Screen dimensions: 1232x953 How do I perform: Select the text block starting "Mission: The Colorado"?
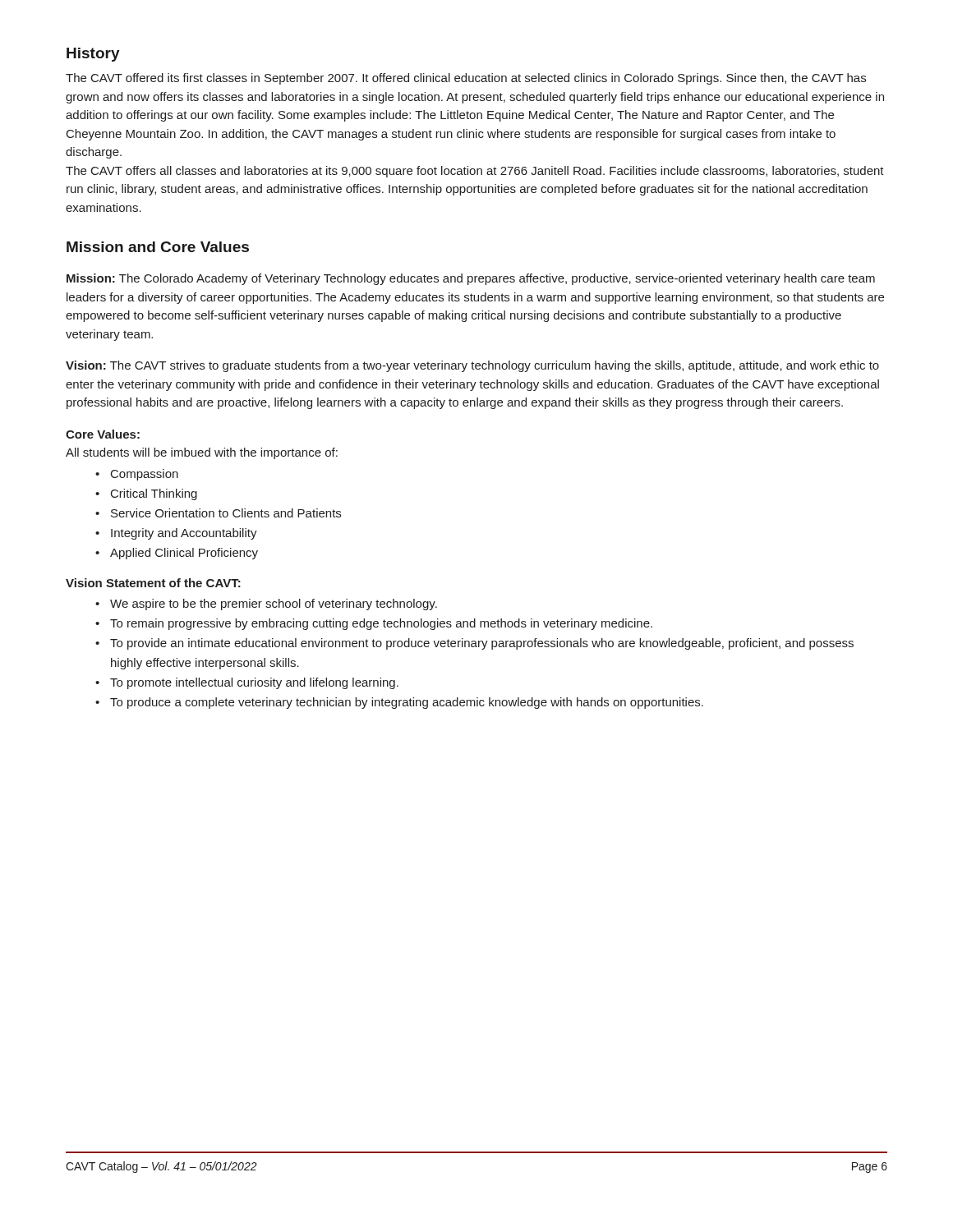(475, 306)
